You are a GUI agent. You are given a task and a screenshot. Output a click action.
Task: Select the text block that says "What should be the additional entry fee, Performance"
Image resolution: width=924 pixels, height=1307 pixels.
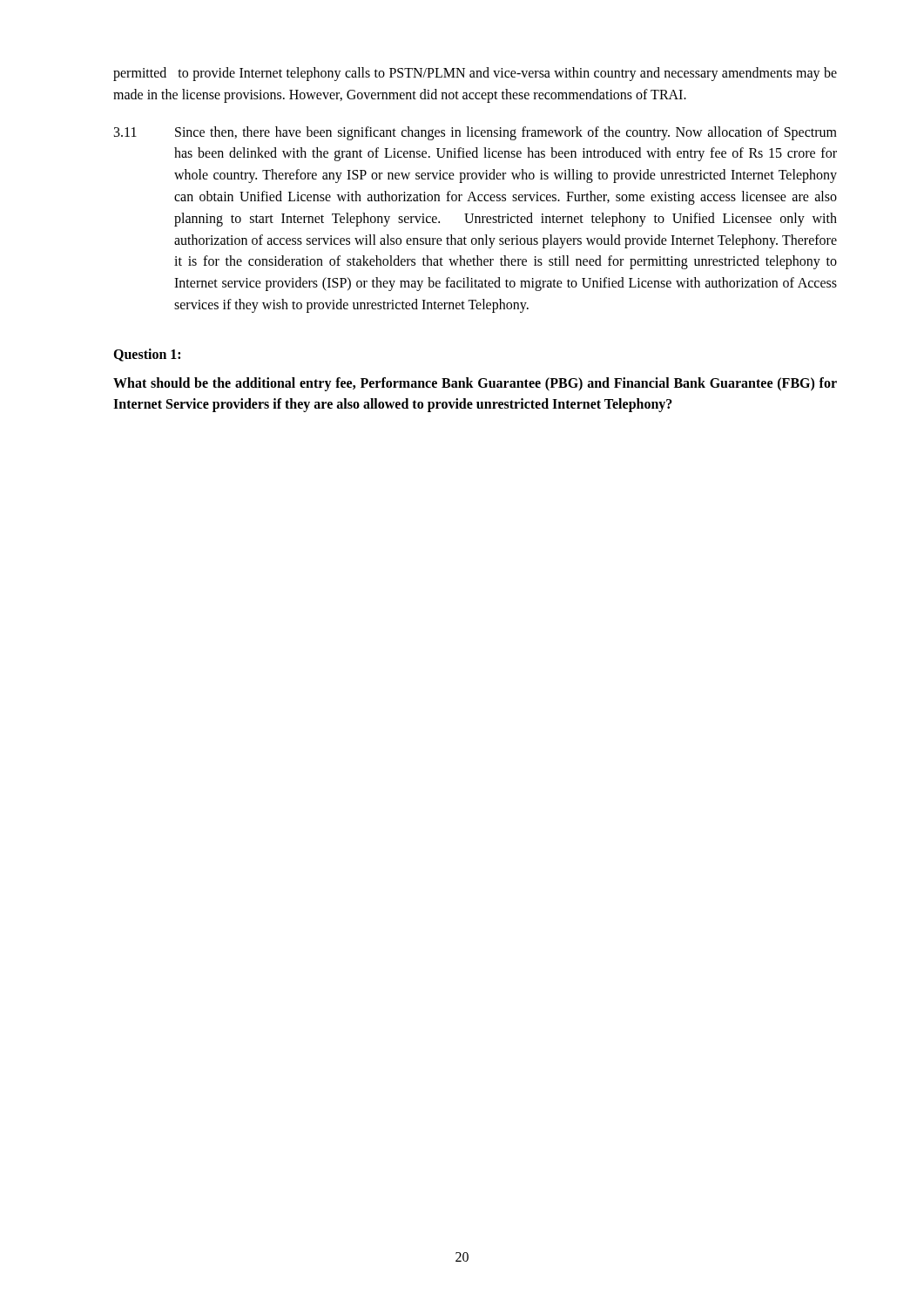pyautogui.click(x=475, y=393)
